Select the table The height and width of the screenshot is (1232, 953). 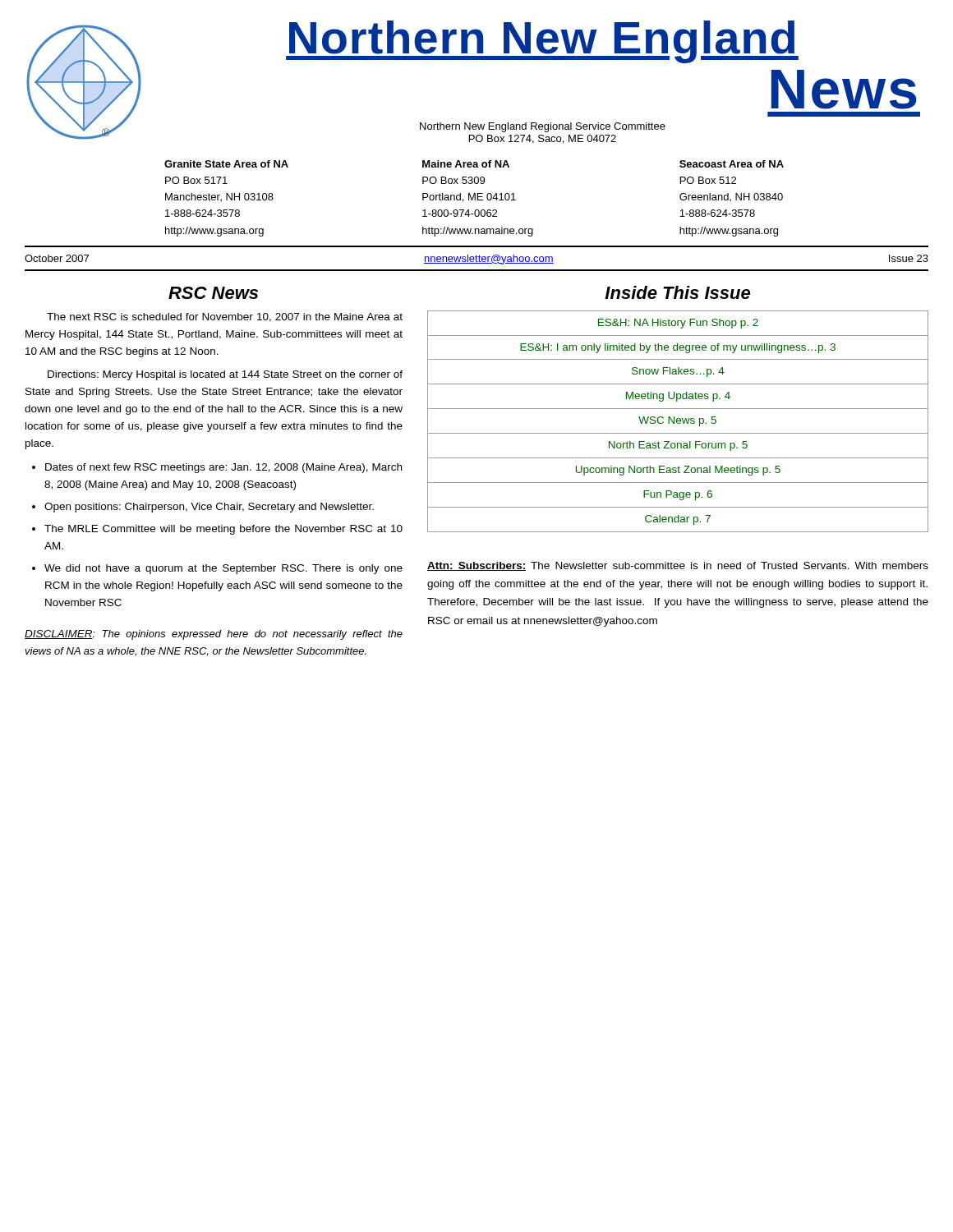678,421
